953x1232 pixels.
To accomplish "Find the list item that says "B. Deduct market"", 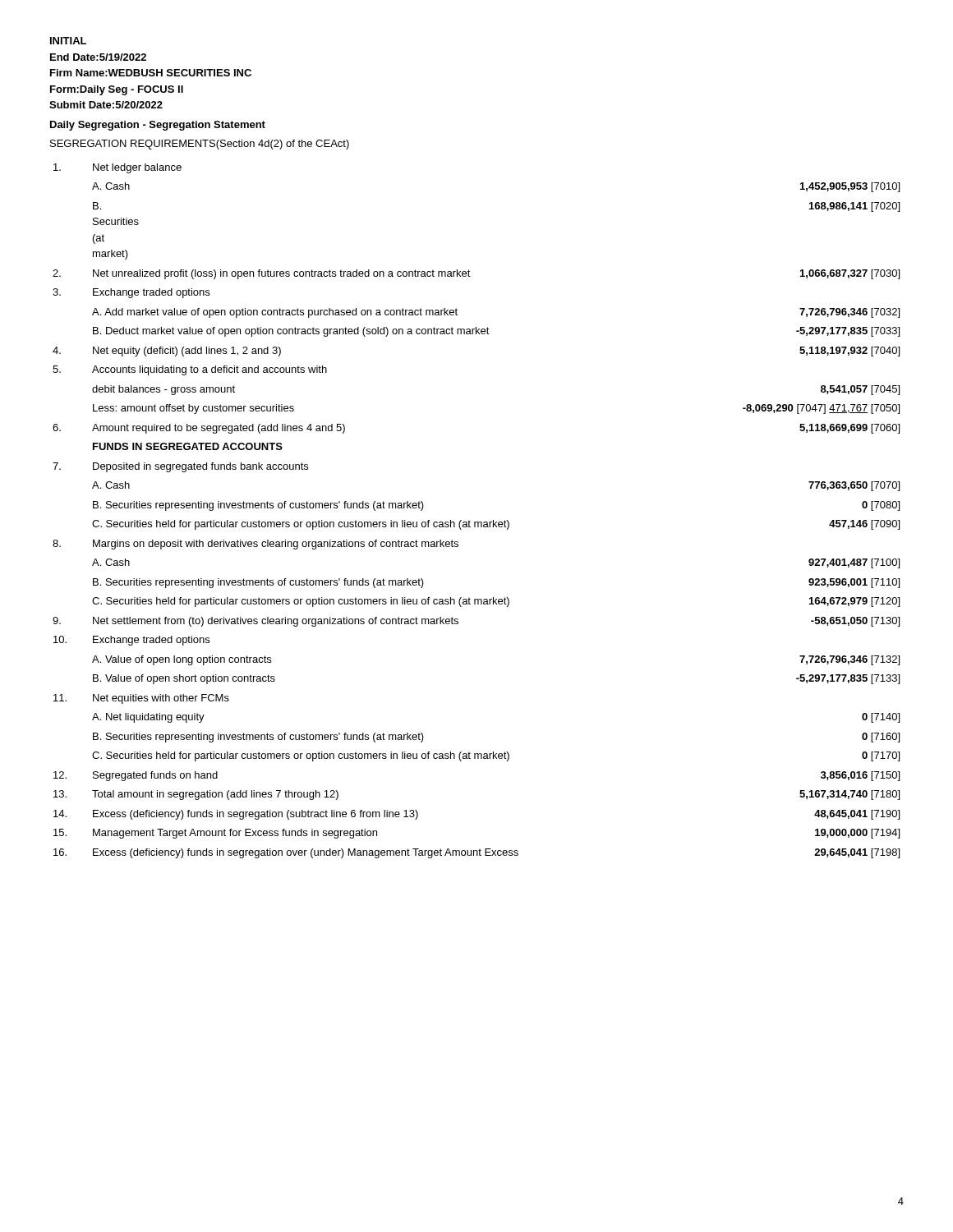I will [476, 331].
